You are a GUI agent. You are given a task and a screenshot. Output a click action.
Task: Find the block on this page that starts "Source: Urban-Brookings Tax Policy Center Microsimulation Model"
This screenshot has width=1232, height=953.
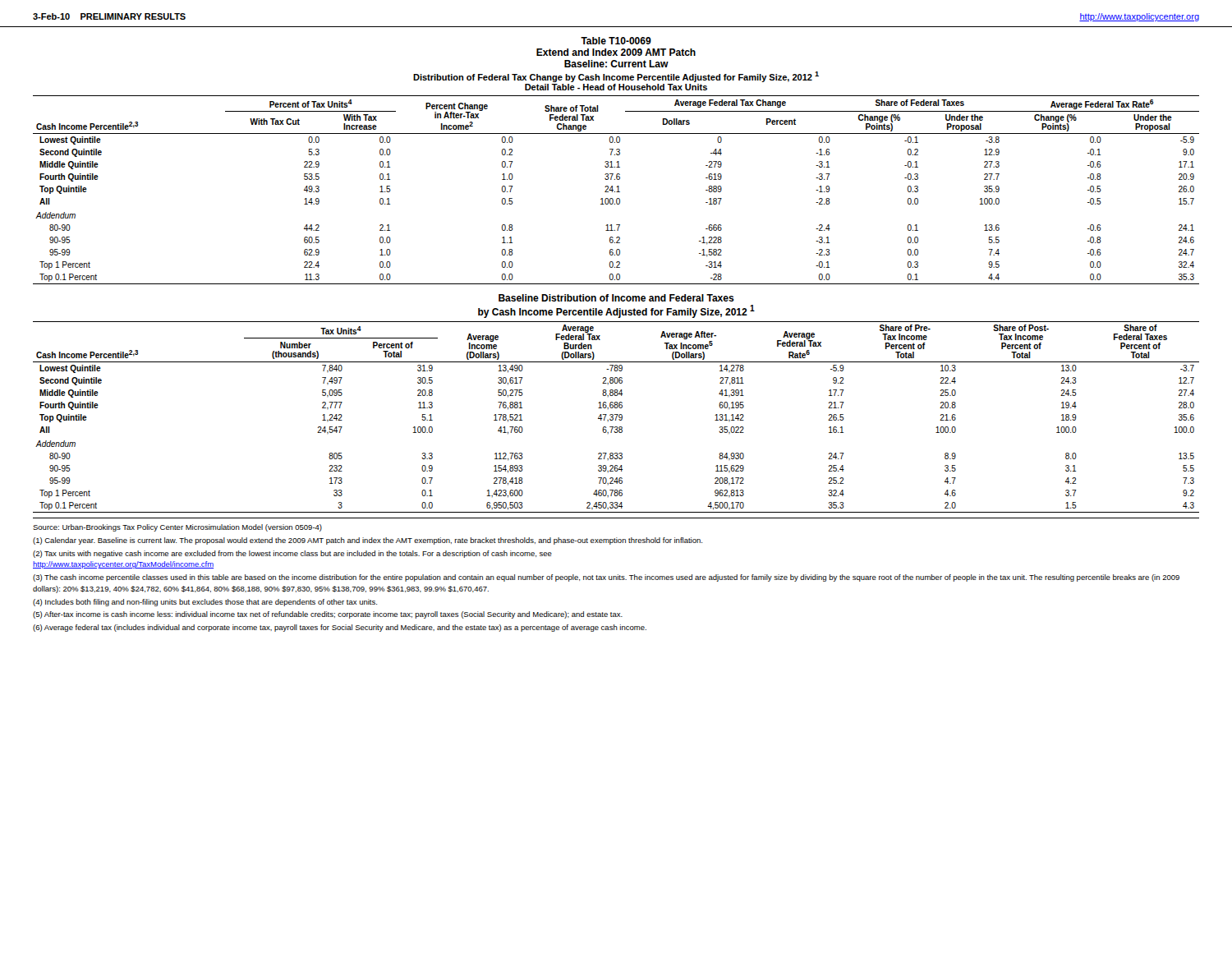coord(177,527)
